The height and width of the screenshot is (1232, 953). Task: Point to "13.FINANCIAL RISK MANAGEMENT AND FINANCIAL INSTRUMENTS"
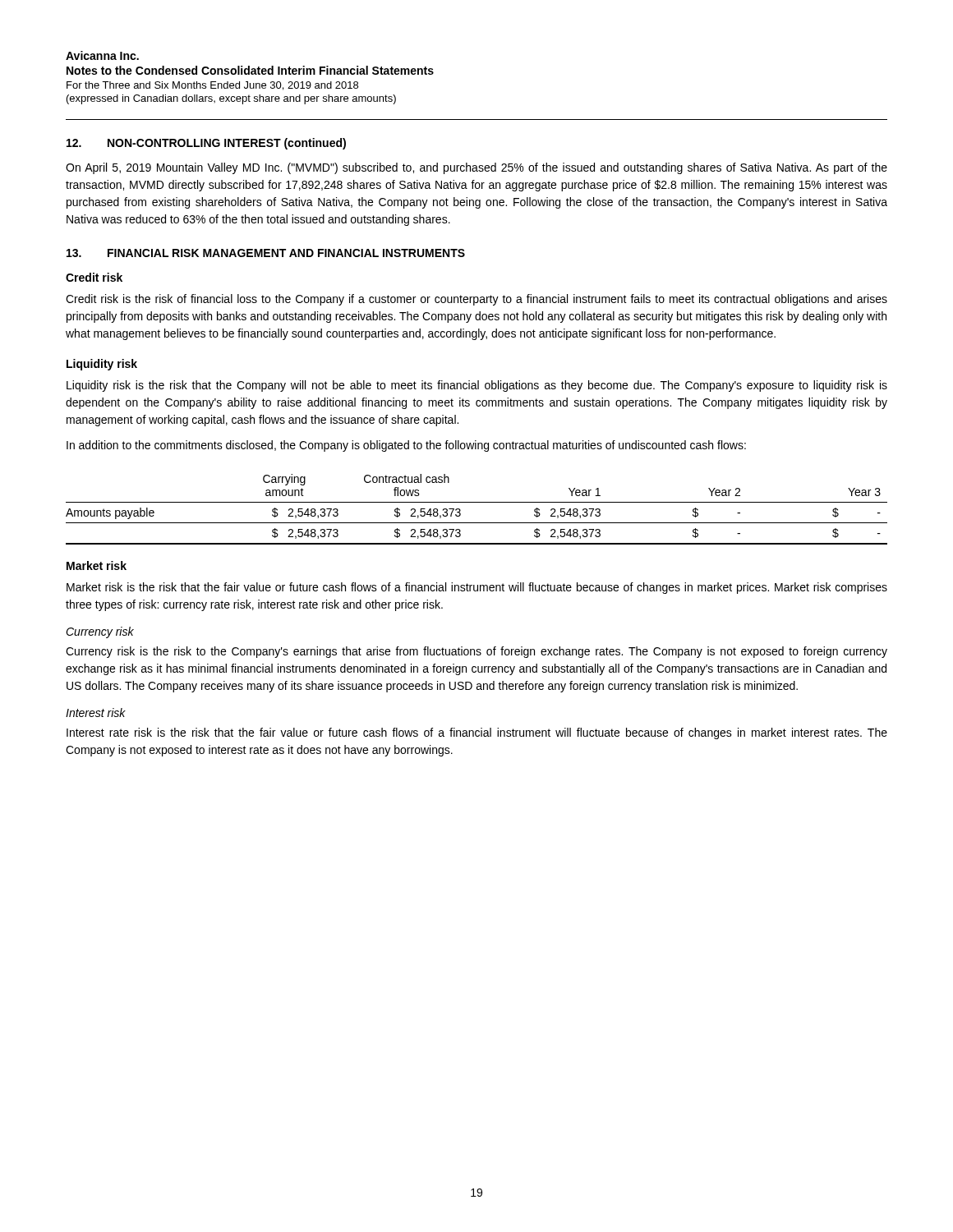point(265,253)
